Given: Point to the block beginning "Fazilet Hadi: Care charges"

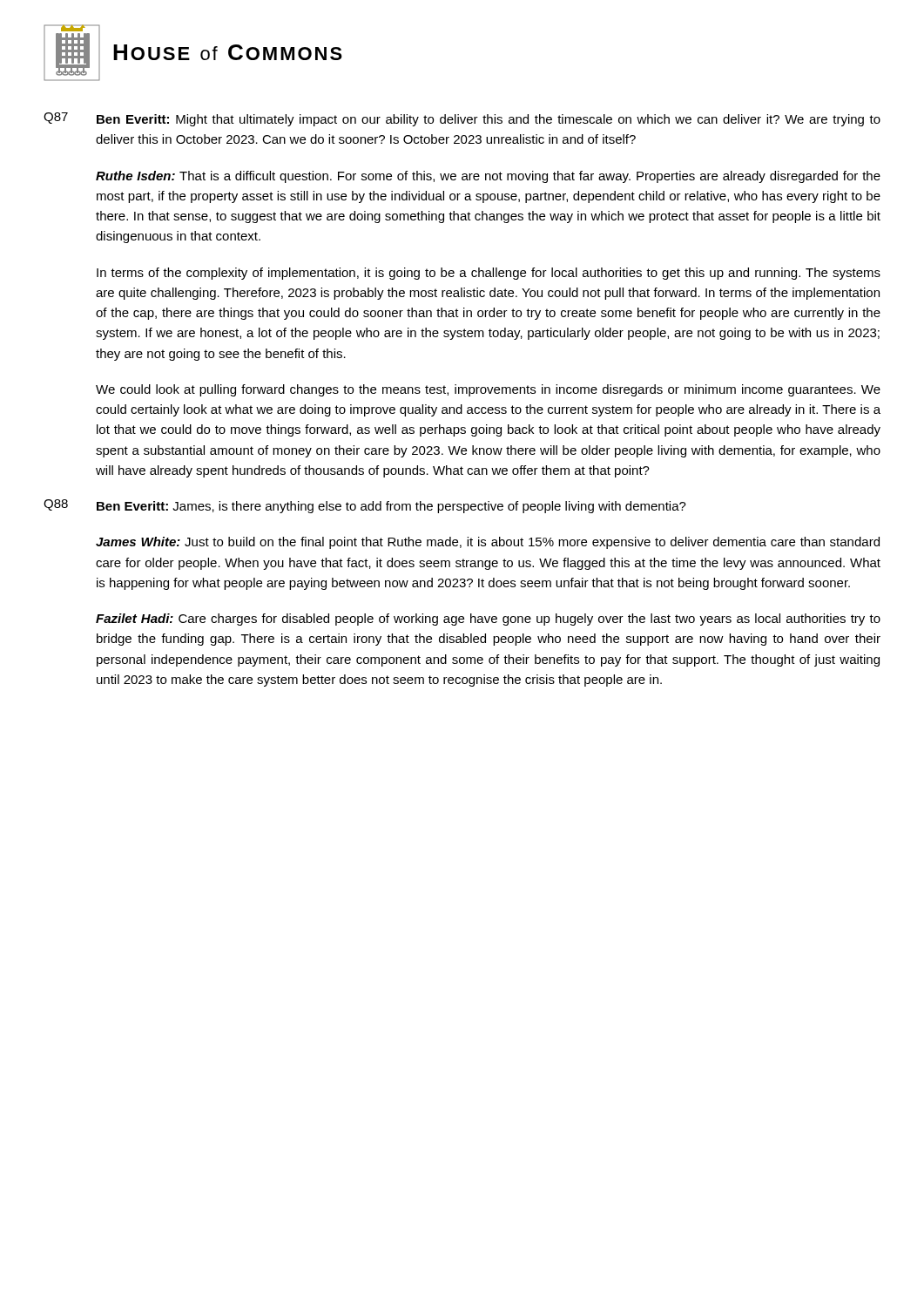Looking at the screenshot, I should (488, 649).
